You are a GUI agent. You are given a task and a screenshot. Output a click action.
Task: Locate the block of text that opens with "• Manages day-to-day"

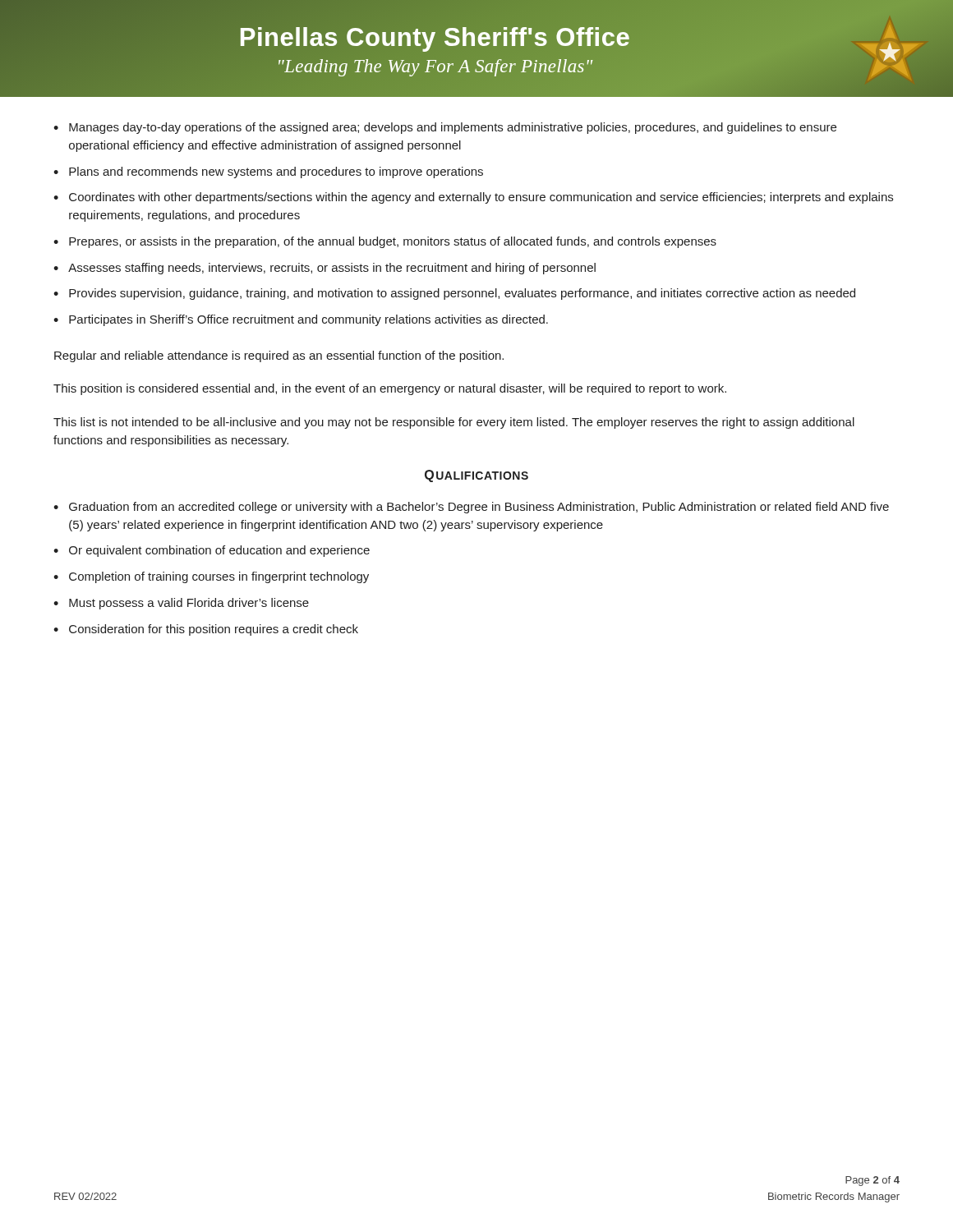click(x=476, y=136)
